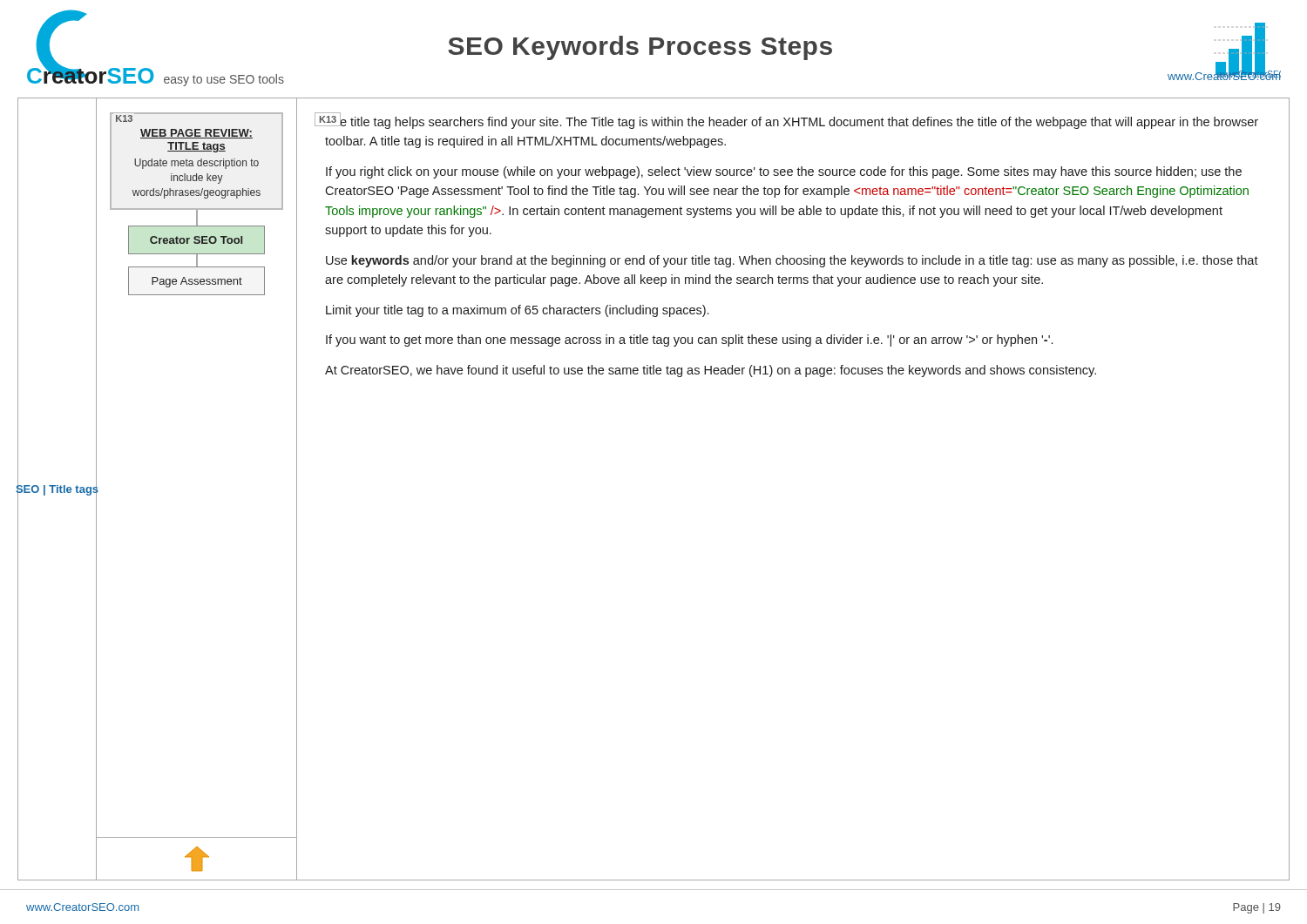The height and width of the screenshot is (924, 1307).
Task: Find the flowchart
Action: 197,468
